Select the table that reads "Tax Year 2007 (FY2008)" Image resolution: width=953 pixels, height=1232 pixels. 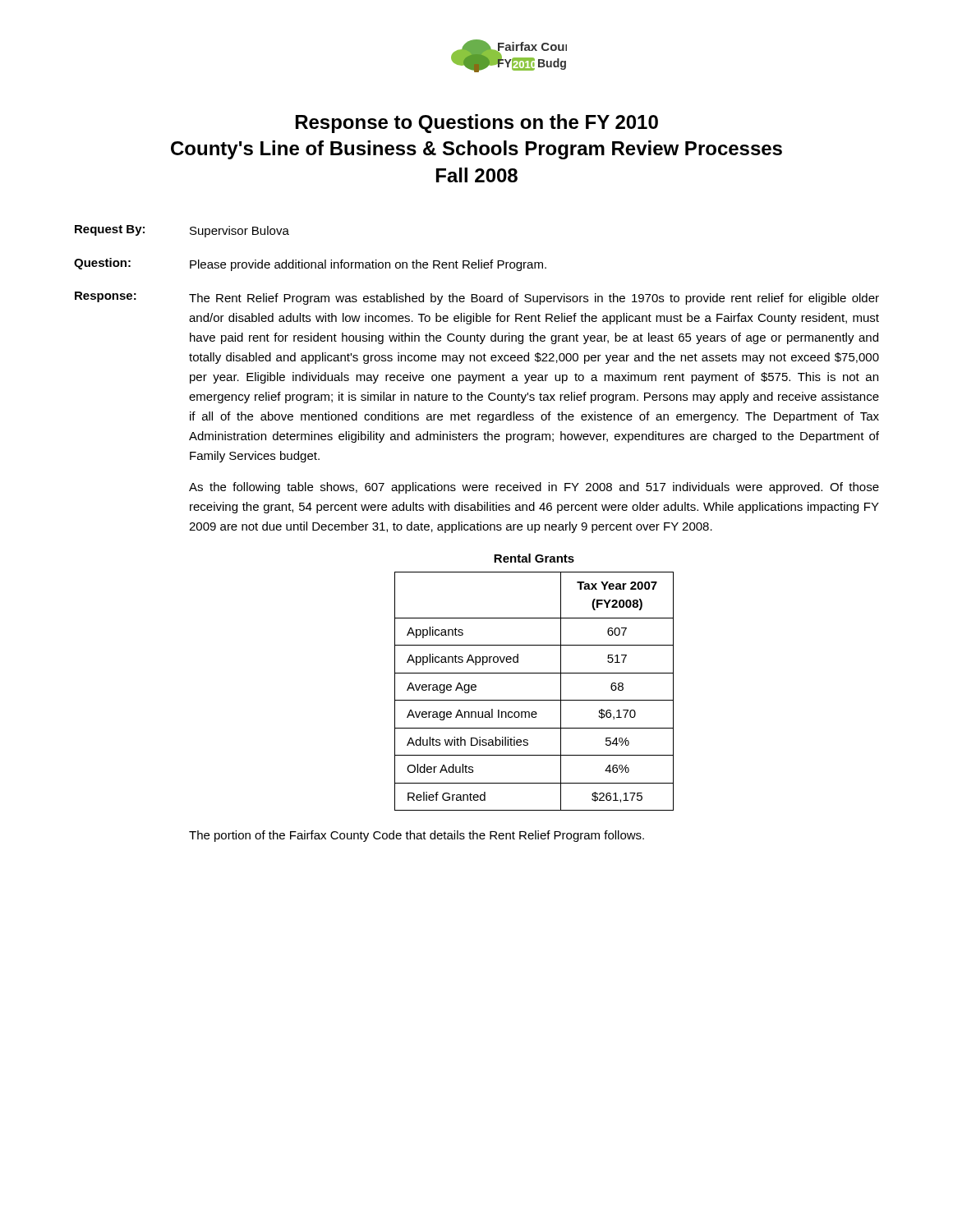(x=534, y=691)
